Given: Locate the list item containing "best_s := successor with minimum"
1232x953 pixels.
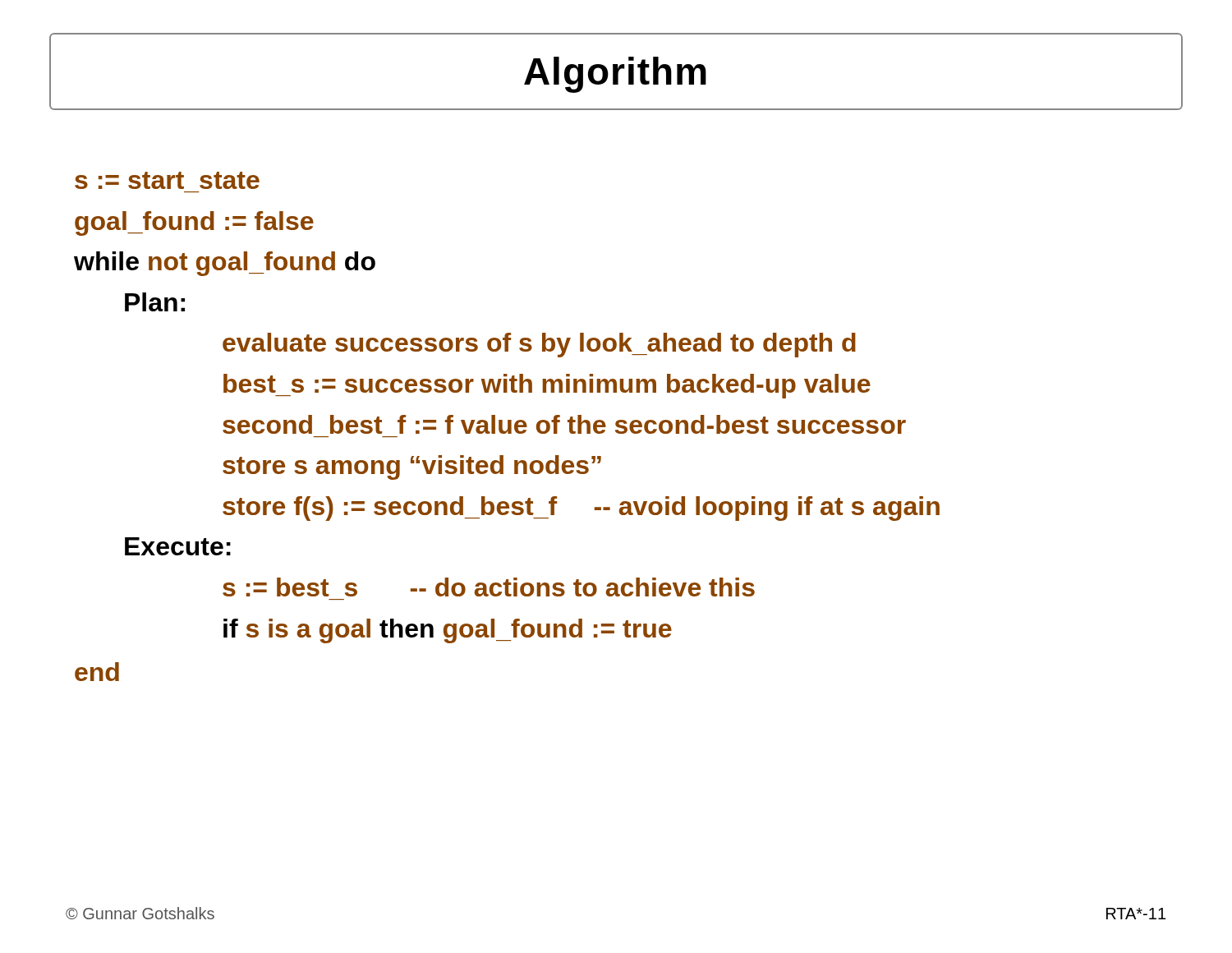Looking at the screenshot, I should [546, 384].
